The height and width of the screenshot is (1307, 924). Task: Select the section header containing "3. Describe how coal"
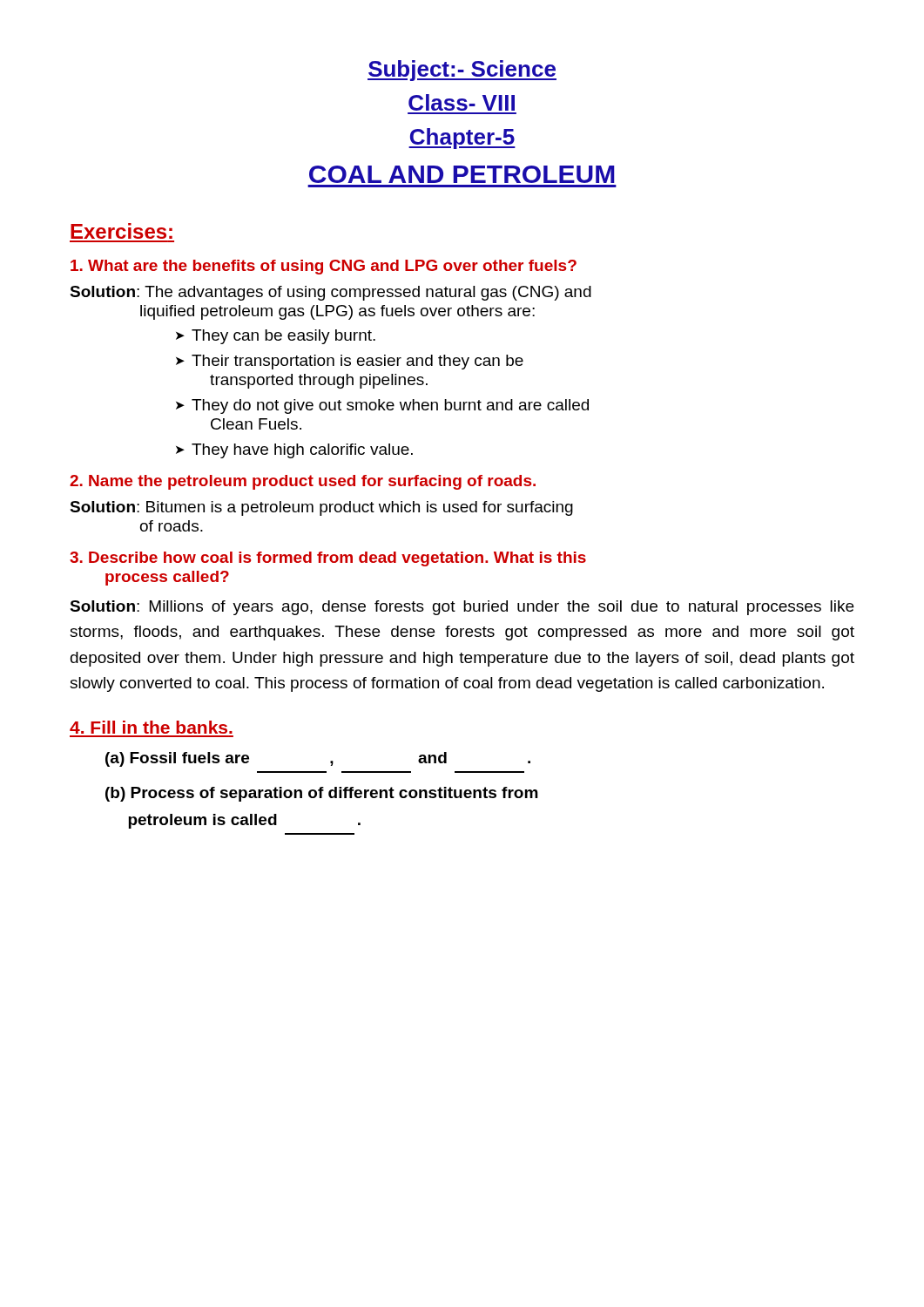coord(462,567)
